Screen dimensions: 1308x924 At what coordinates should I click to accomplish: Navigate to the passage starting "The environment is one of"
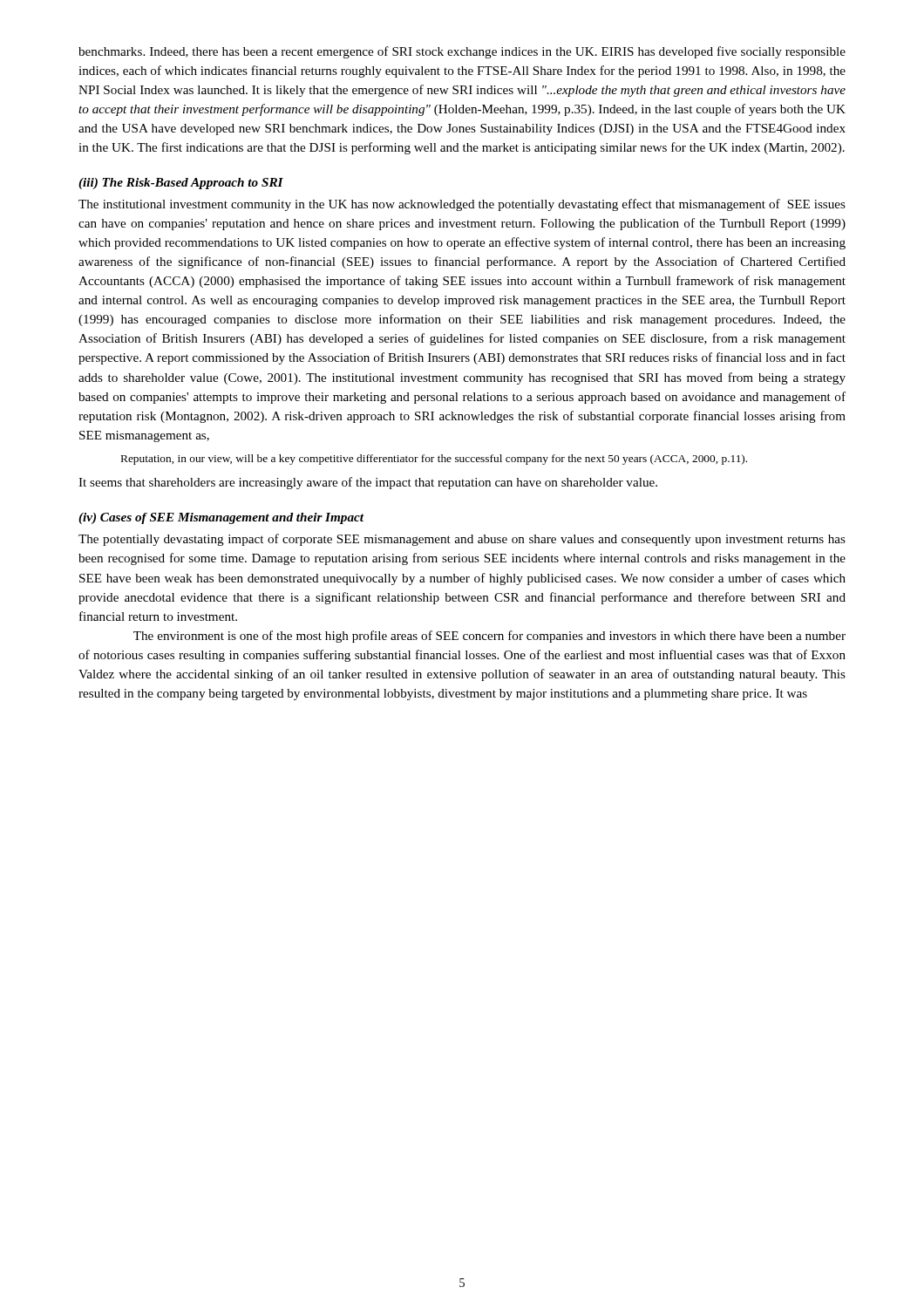click(x=462, y=664)
